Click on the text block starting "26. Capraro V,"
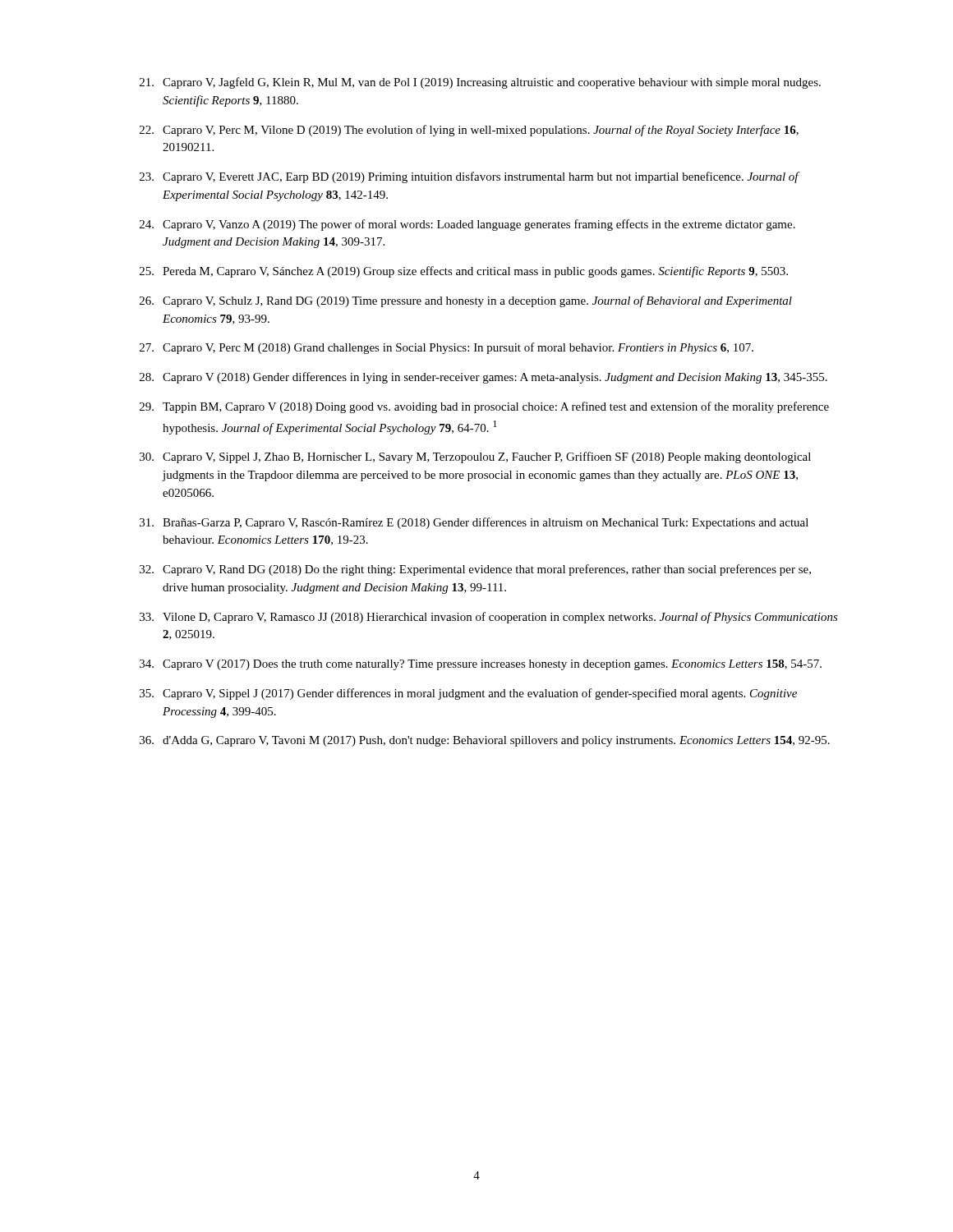Viewport: 953px width, 1232px height. [476, 310]
